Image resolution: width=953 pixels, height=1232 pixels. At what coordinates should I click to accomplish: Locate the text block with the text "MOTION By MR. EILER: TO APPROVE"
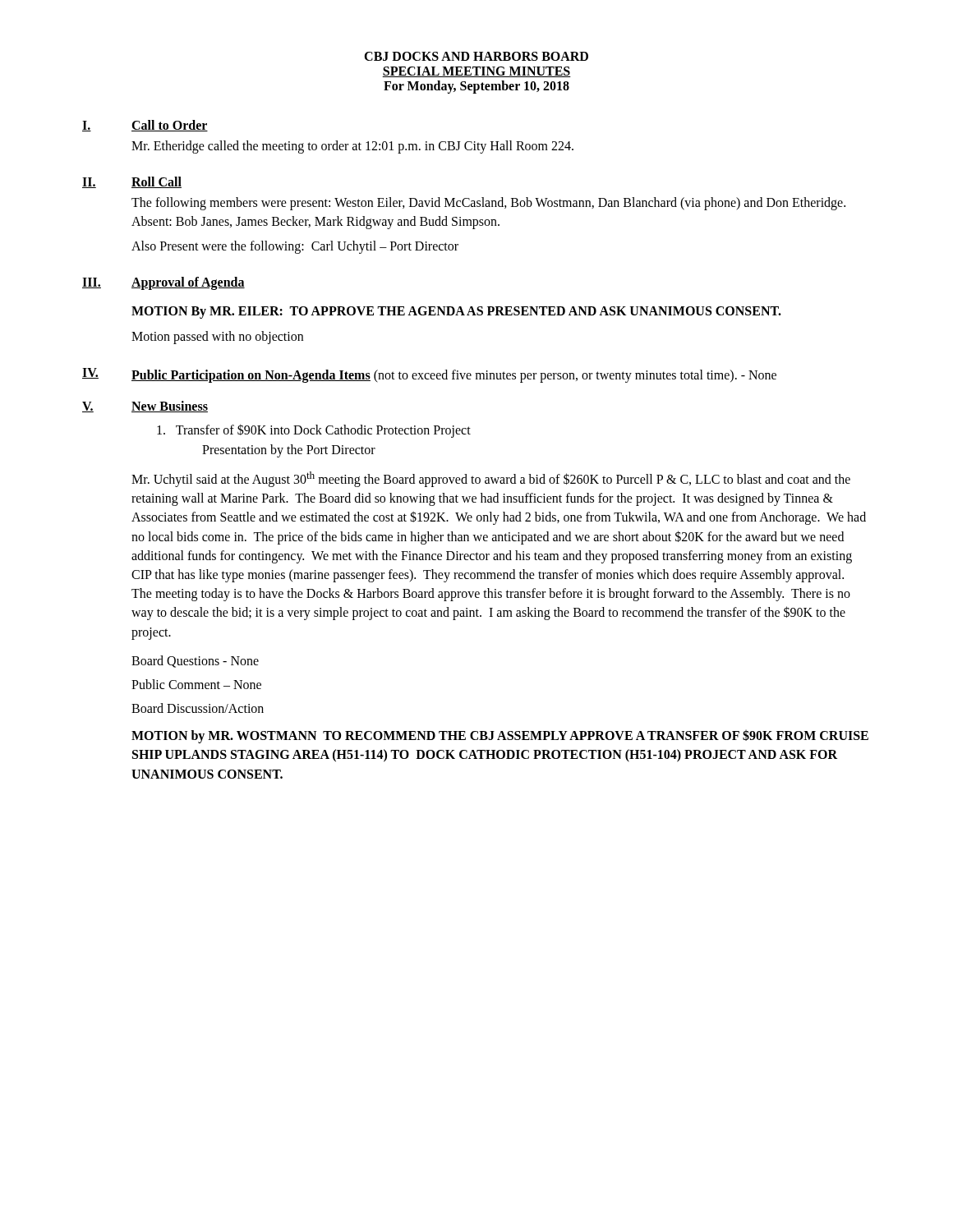[456, 311]
